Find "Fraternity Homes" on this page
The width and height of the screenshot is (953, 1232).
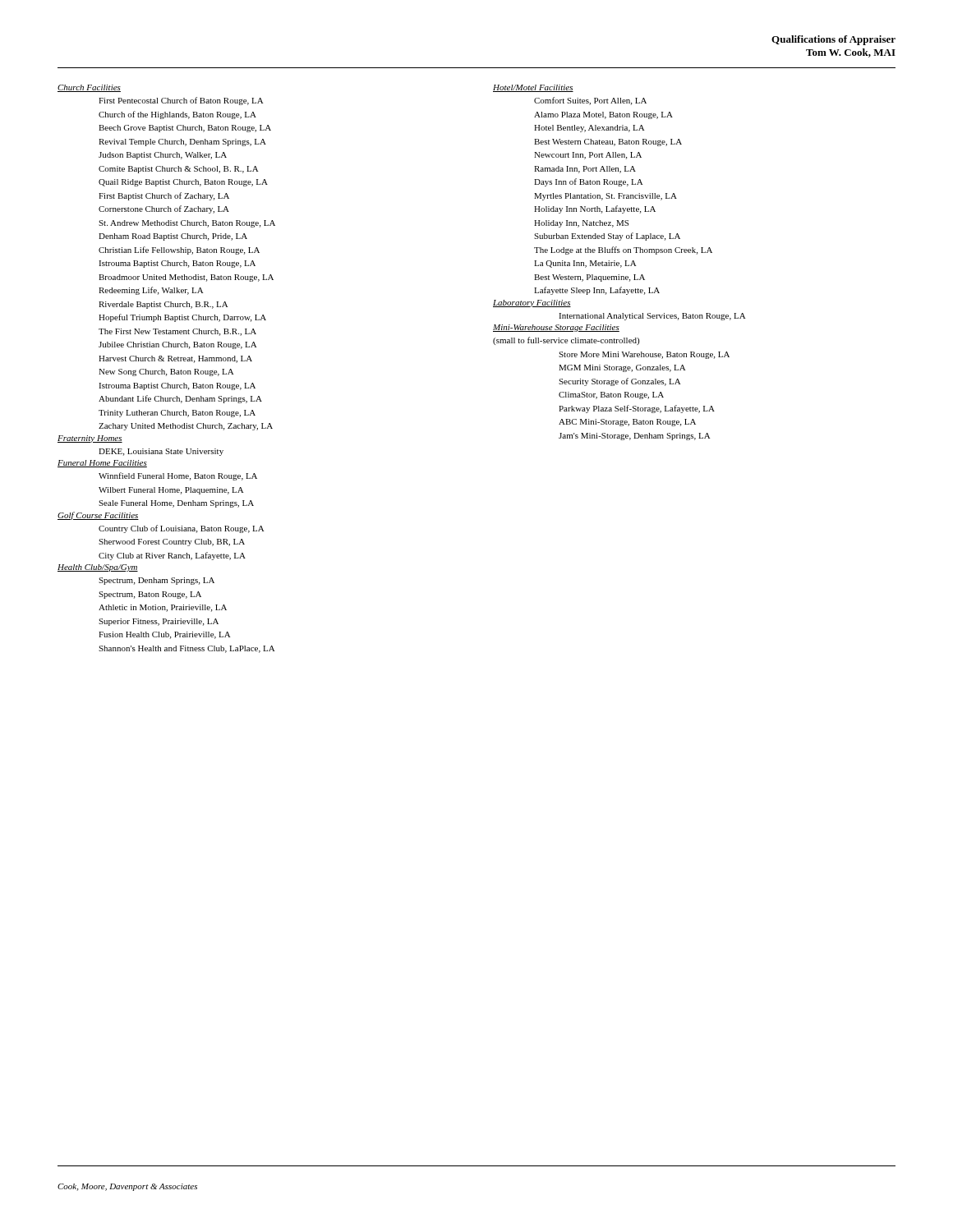click(259, 437)
